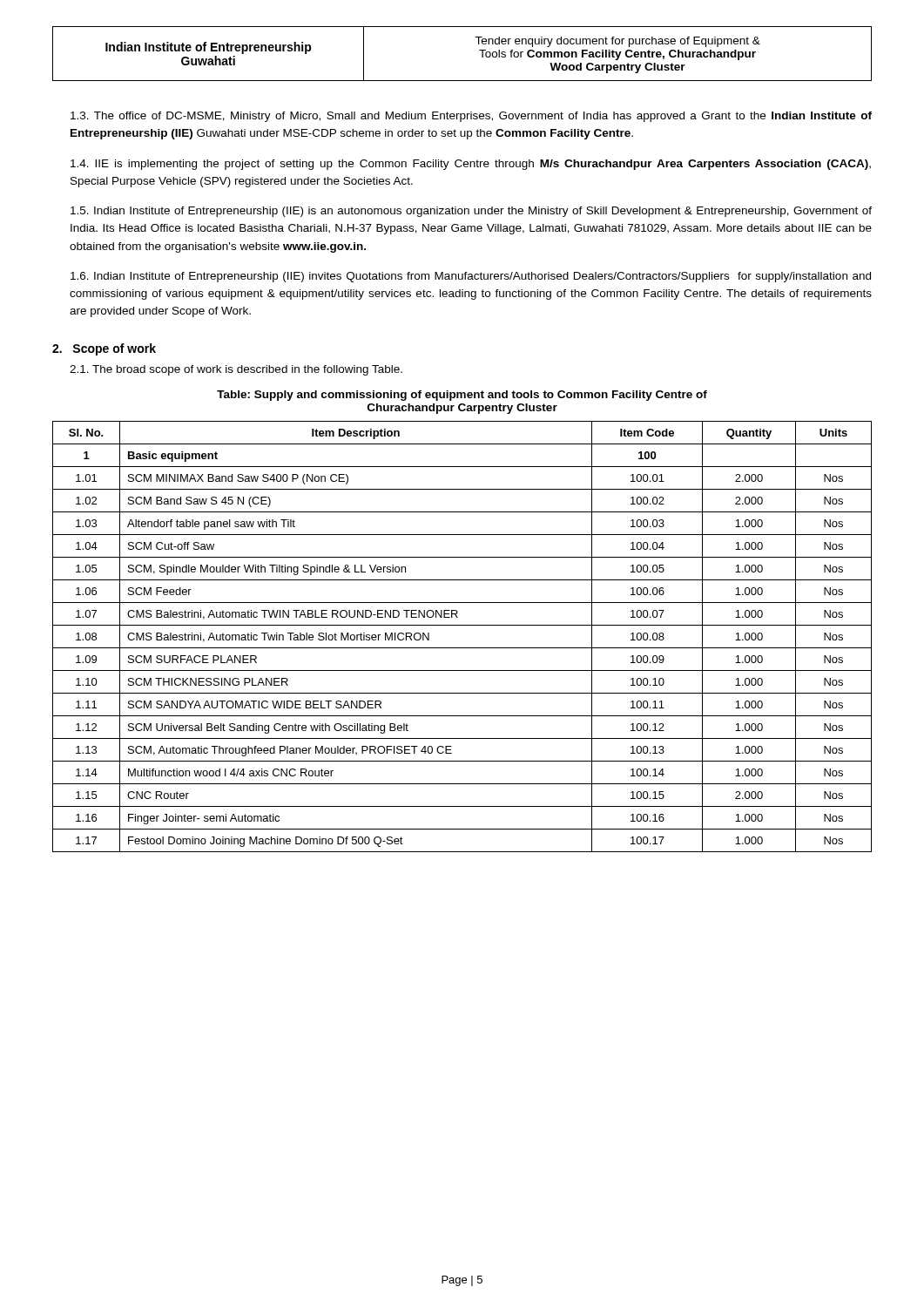Select the list item containing "5. Indian Institute of Entrepreneurship (IIE) is"
Viewport: 924px width, 1307px height.
471,228
